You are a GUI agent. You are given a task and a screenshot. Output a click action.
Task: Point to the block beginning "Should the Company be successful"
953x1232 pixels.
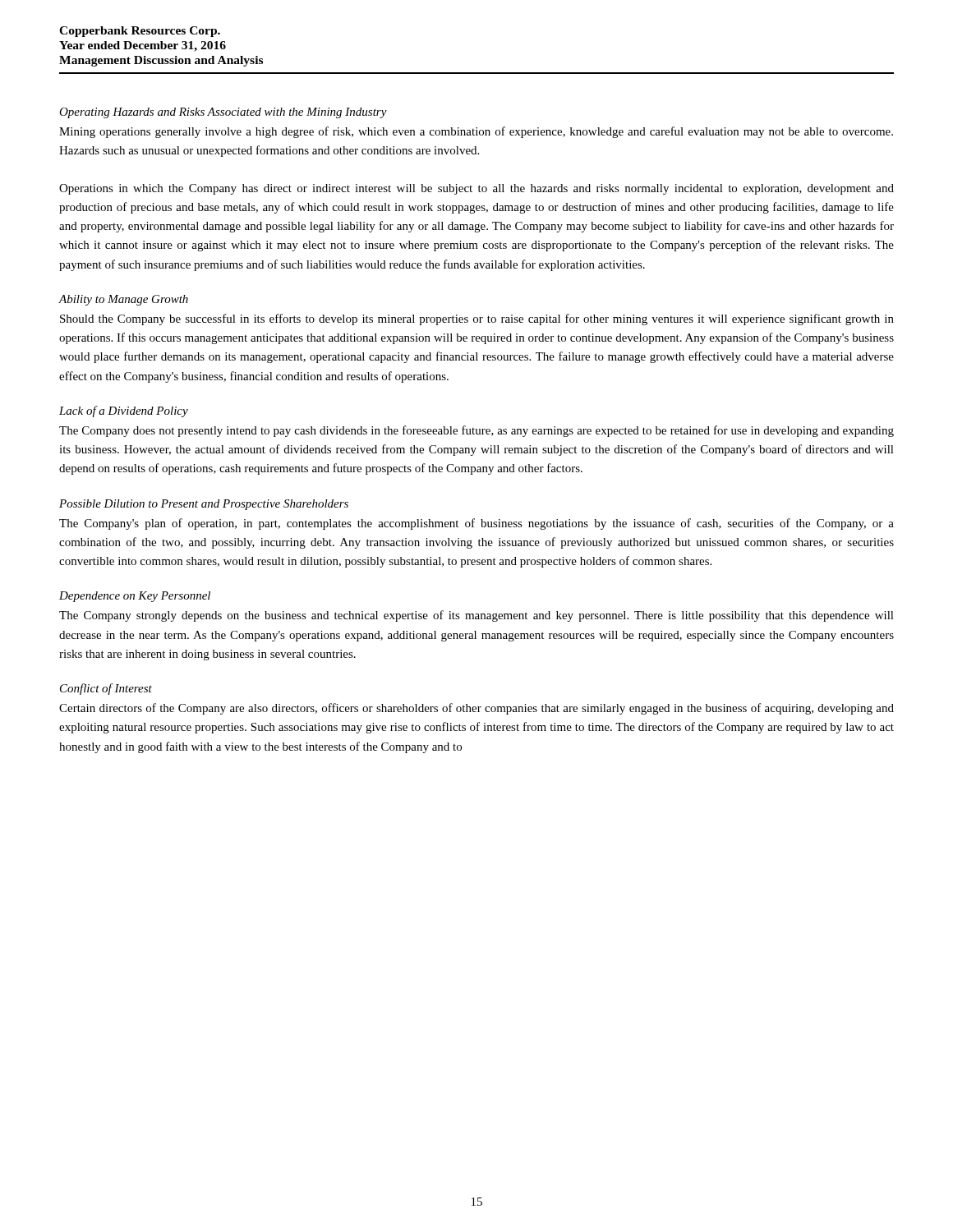click(476, 347)
